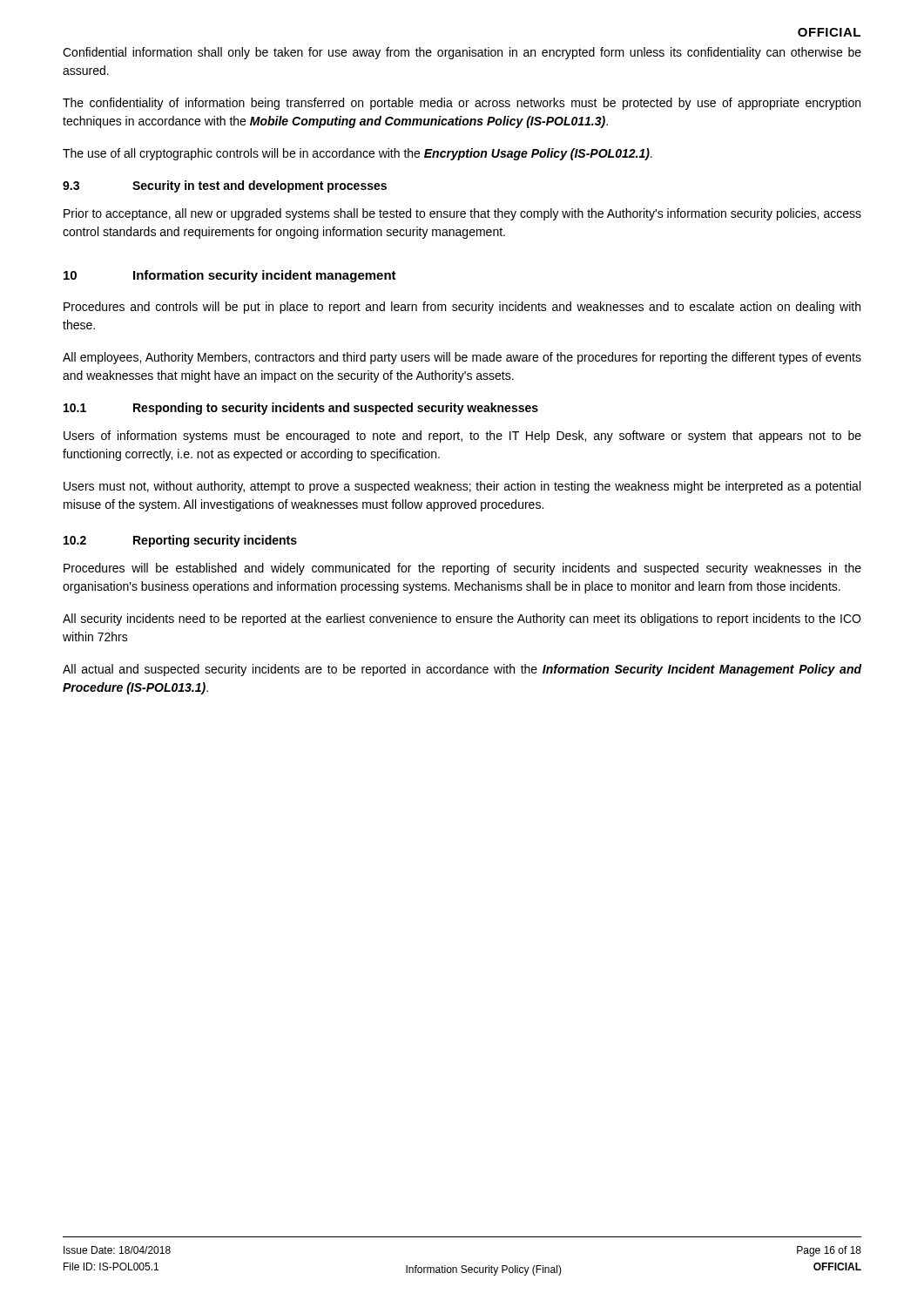Select the text block with the text "Users must not, without authority, attempt"
924x1307 pixels.
tap(462, 496)
